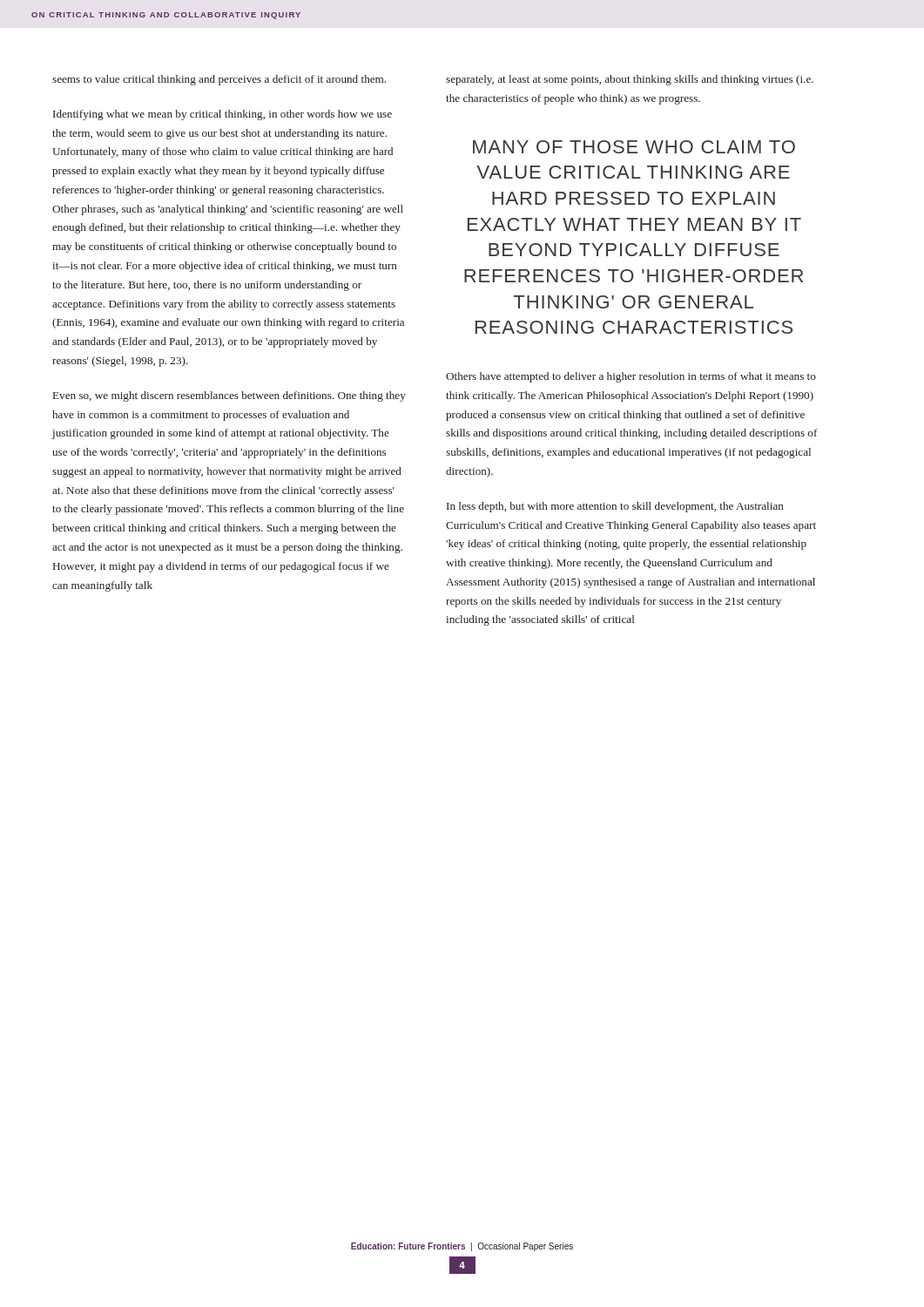Click the passage that begins "MANY OF THOSE WHO CLAIM TO VALUE CRITICAL"

(x=634, y=237)
